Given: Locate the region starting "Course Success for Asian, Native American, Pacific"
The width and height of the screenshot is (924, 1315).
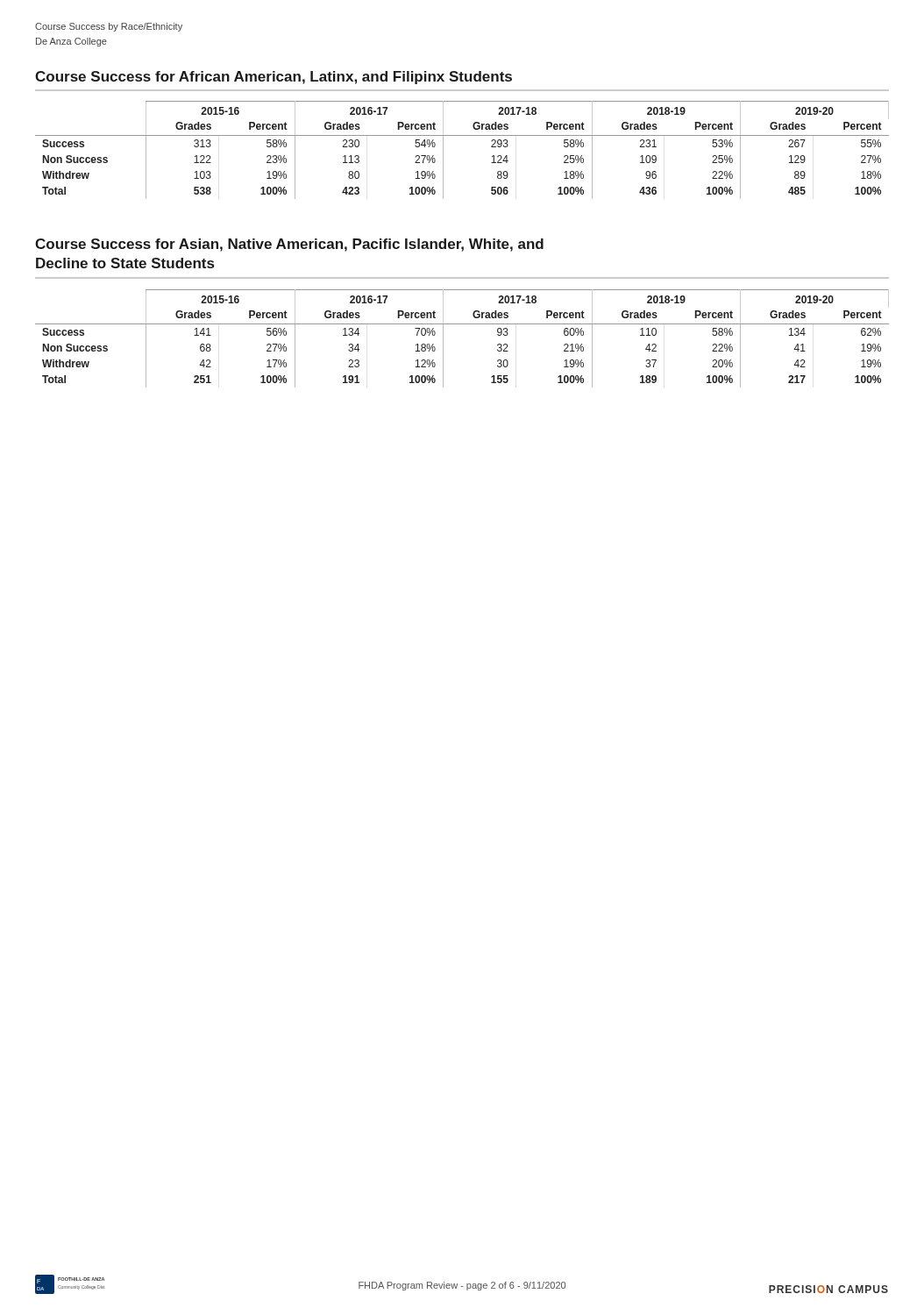Looking at the screenshot, I should point(290,254).
